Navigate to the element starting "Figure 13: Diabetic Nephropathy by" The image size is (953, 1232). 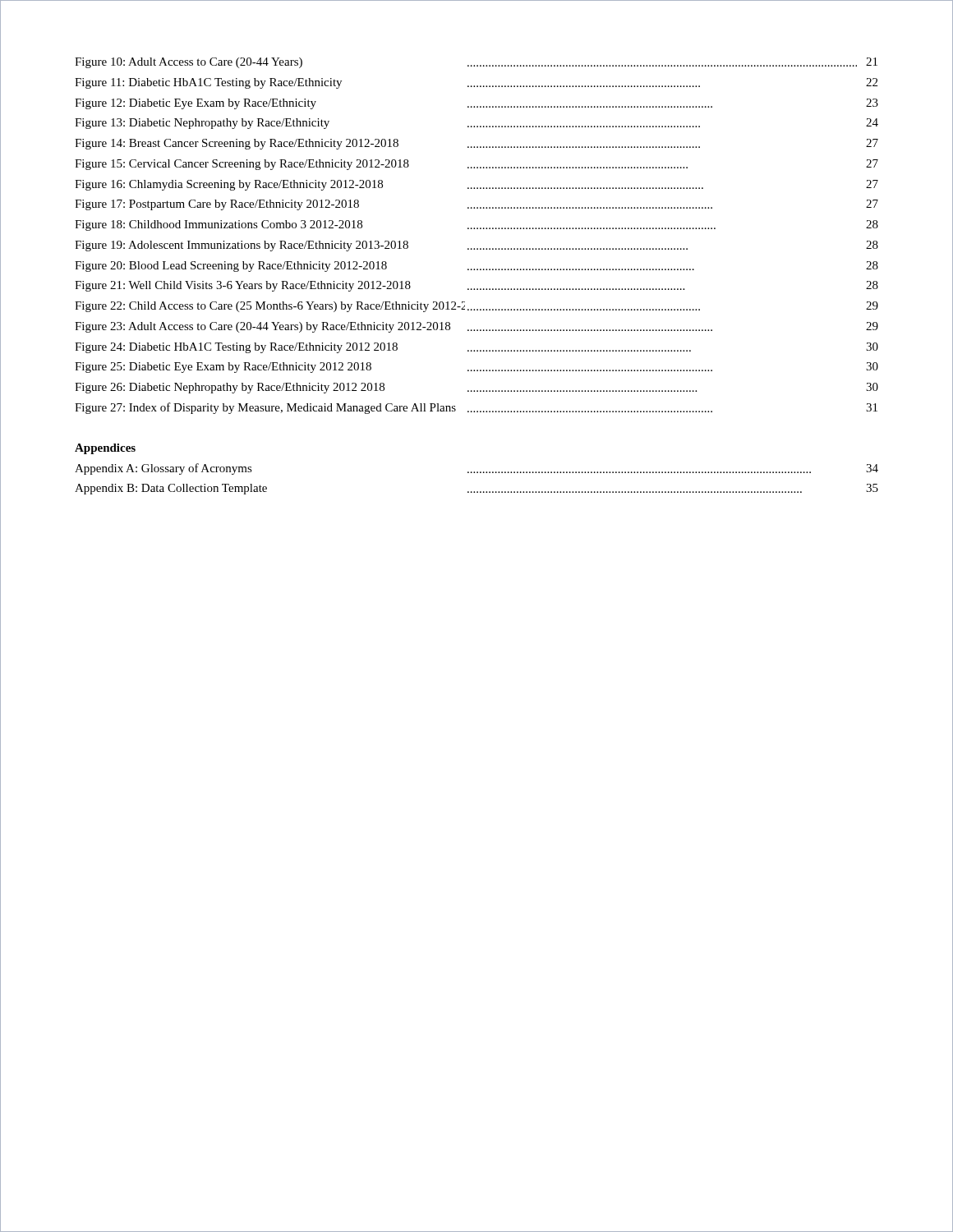476,123
